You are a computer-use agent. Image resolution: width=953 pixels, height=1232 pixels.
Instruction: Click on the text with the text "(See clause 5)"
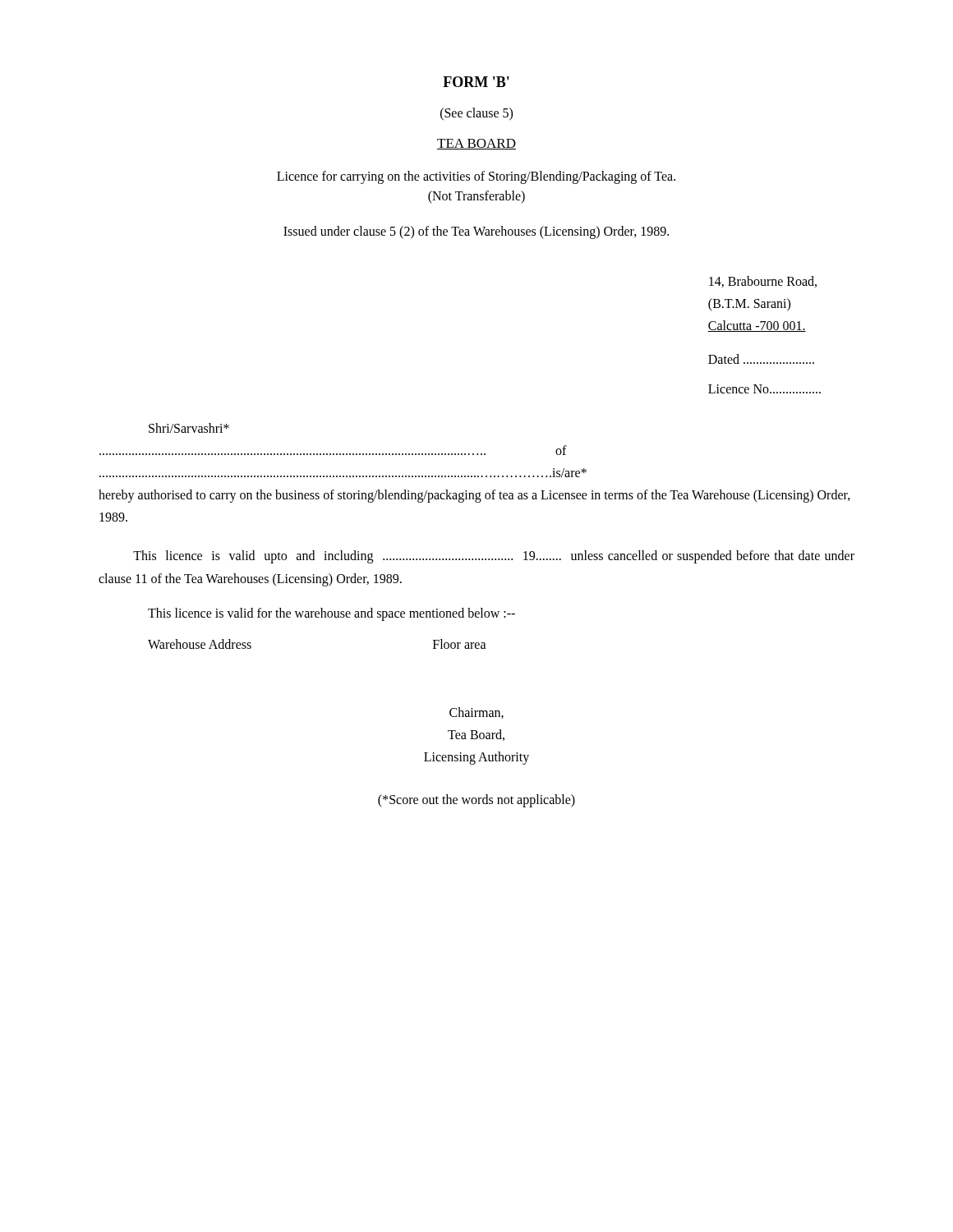(x=476, y=113)
